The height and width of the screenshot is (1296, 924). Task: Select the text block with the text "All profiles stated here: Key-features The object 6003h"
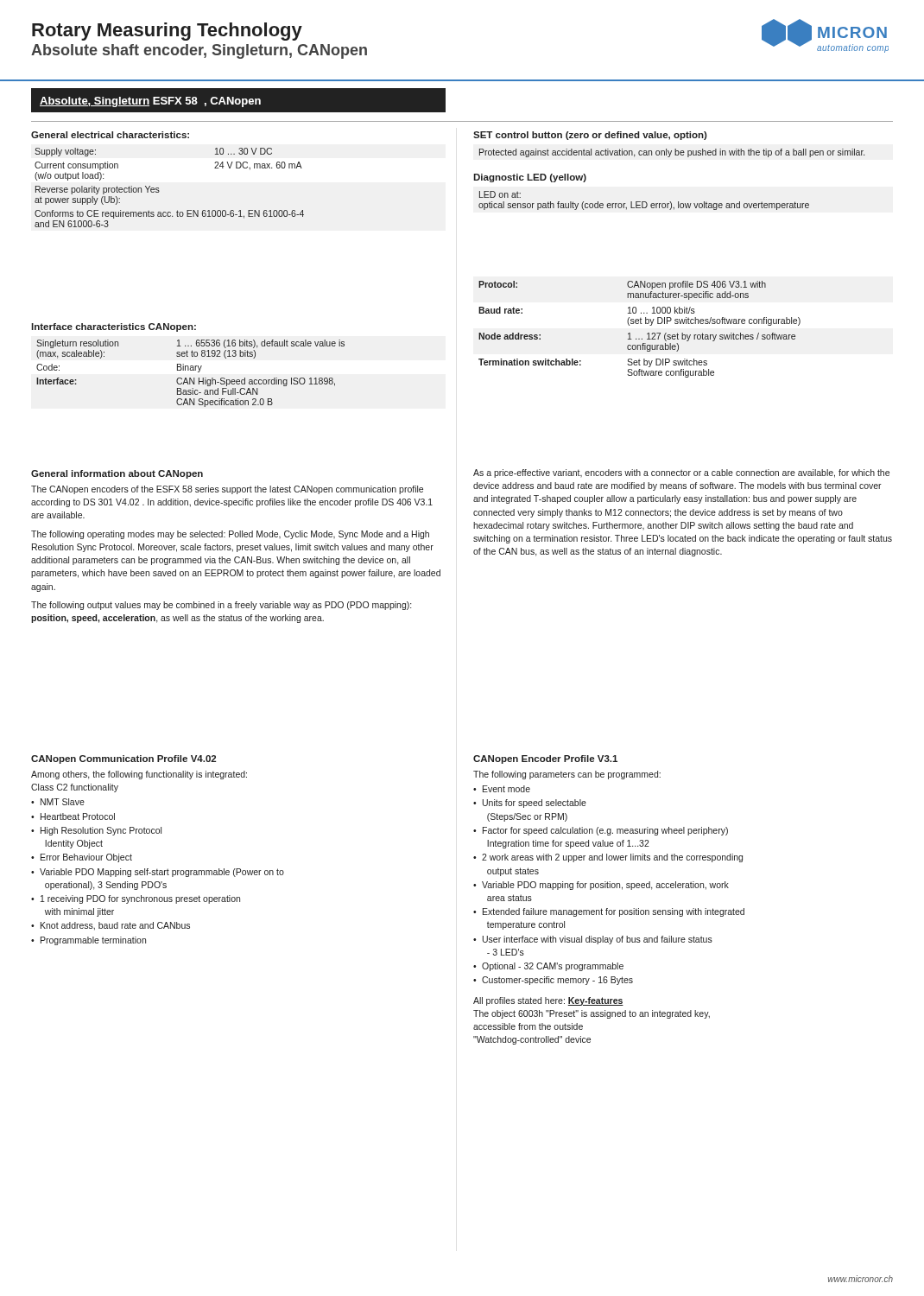(x=592, y=1020)
